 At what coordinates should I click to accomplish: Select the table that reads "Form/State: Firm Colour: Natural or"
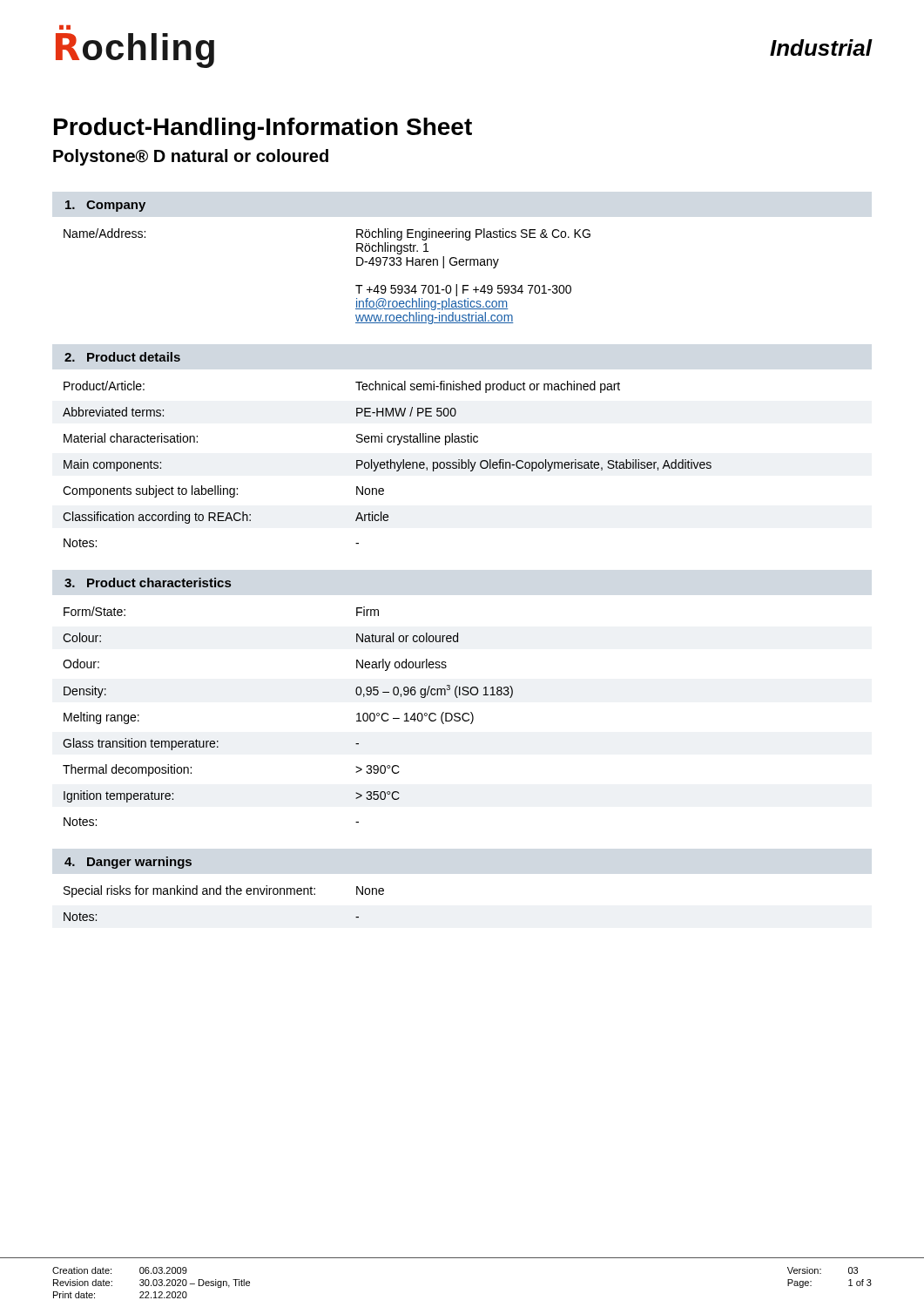(x=462, y=716)
